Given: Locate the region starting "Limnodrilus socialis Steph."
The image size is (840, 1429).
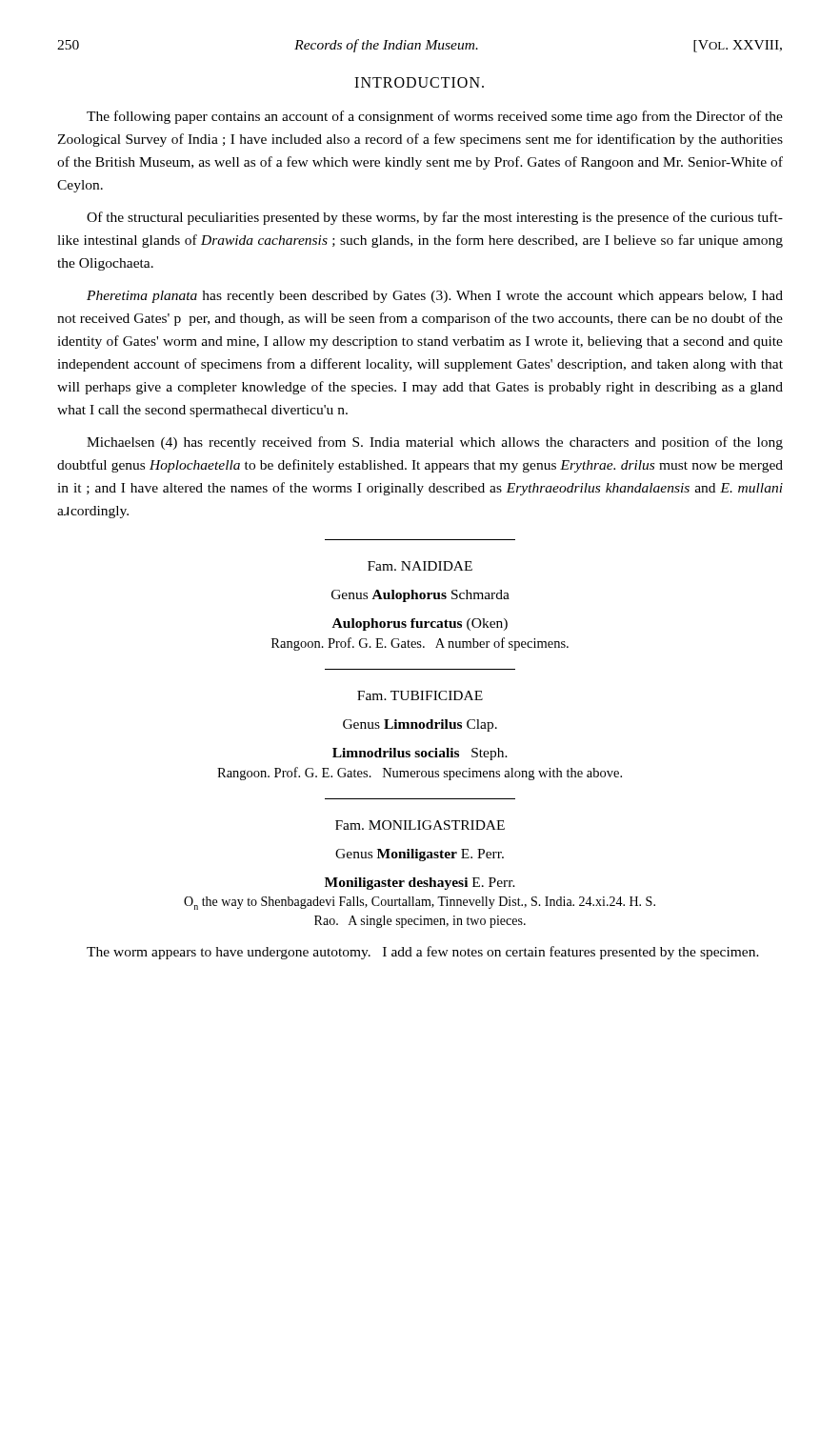Looking at the screenshot, I should [x=420, y=752].
